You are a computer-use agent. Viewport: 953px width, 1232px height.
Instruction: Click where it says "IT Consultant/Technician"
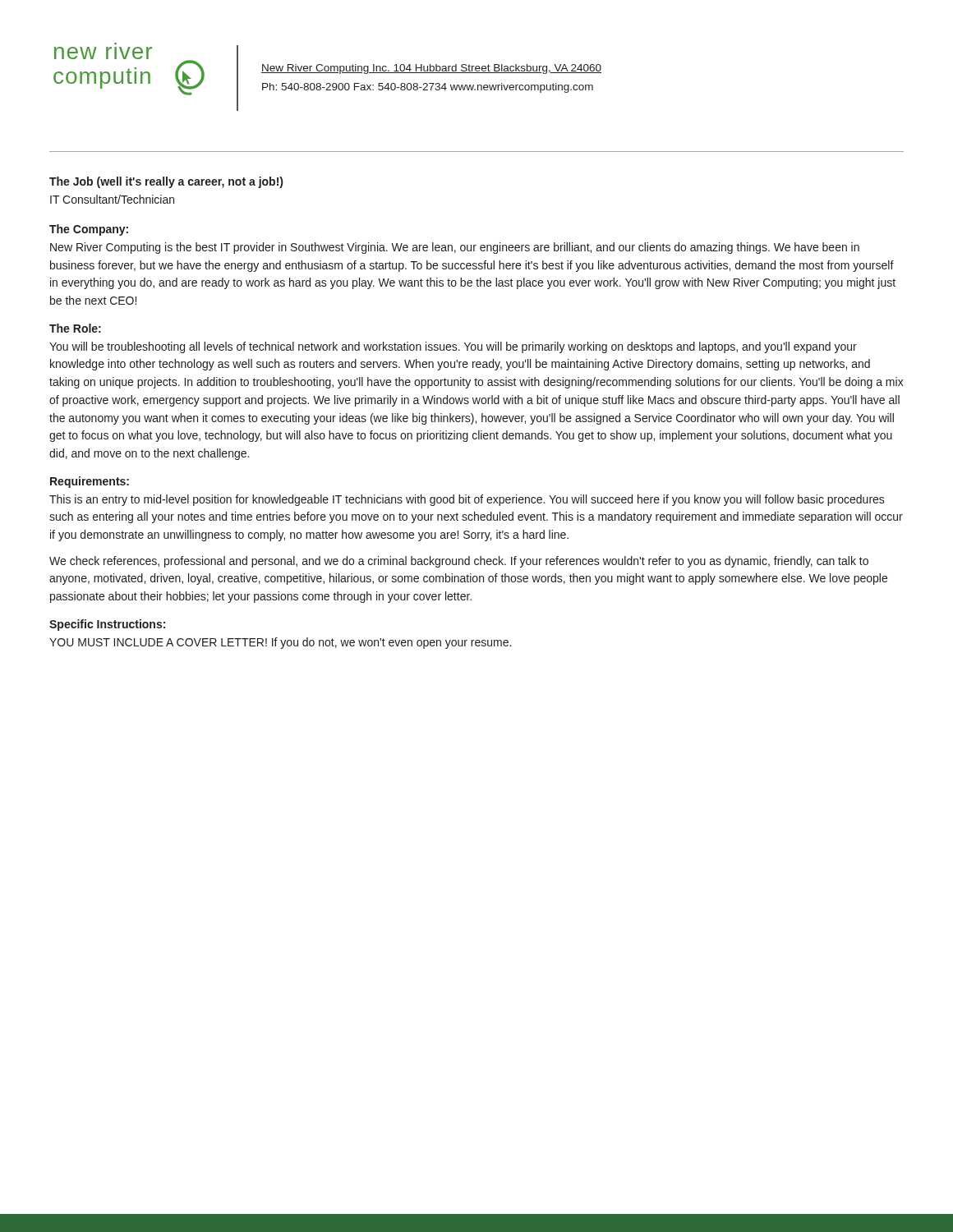tap(112, 200)
